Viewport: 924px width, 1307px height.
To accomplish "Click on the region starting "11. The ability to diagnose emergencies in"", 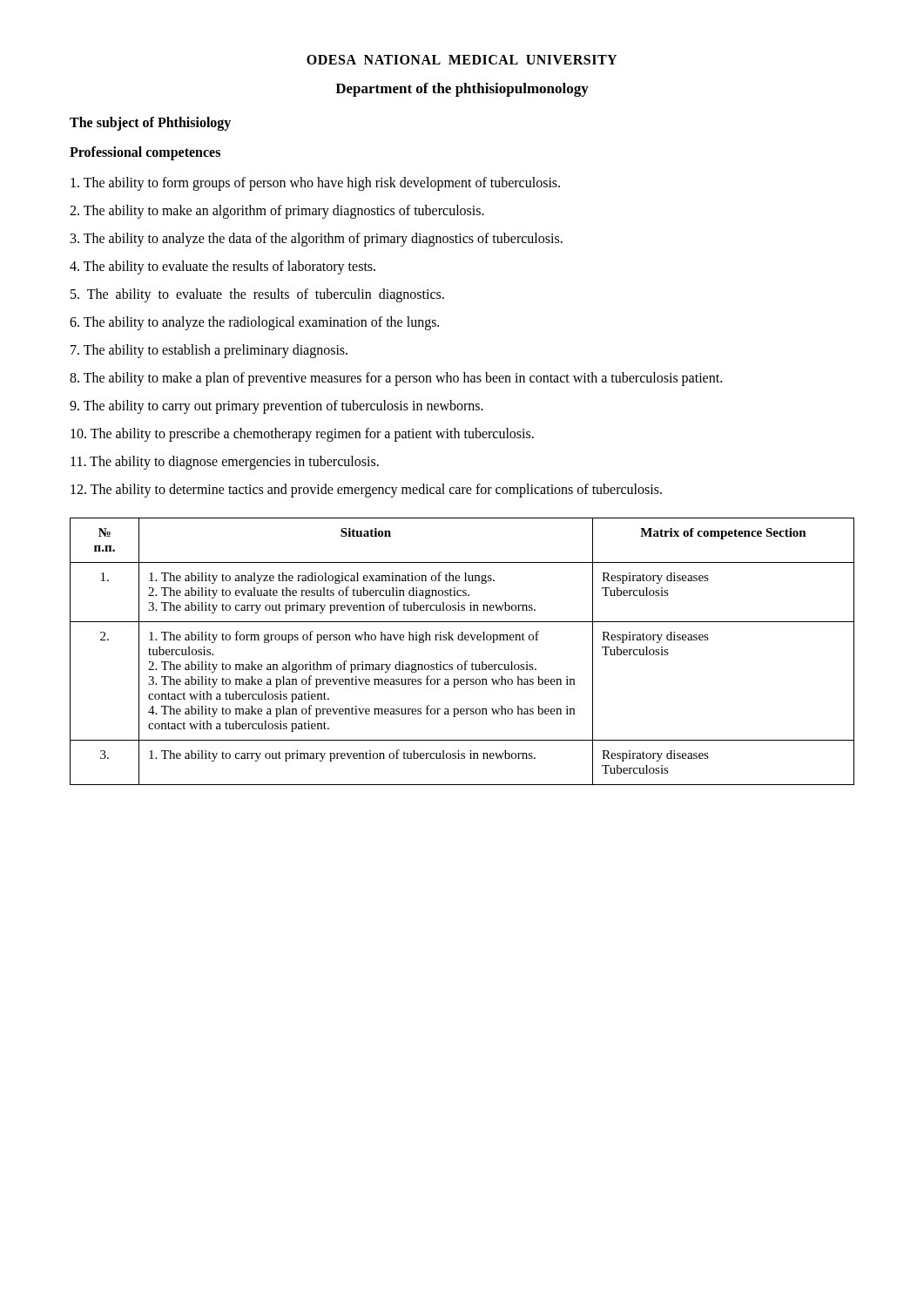I will (225, 461).
